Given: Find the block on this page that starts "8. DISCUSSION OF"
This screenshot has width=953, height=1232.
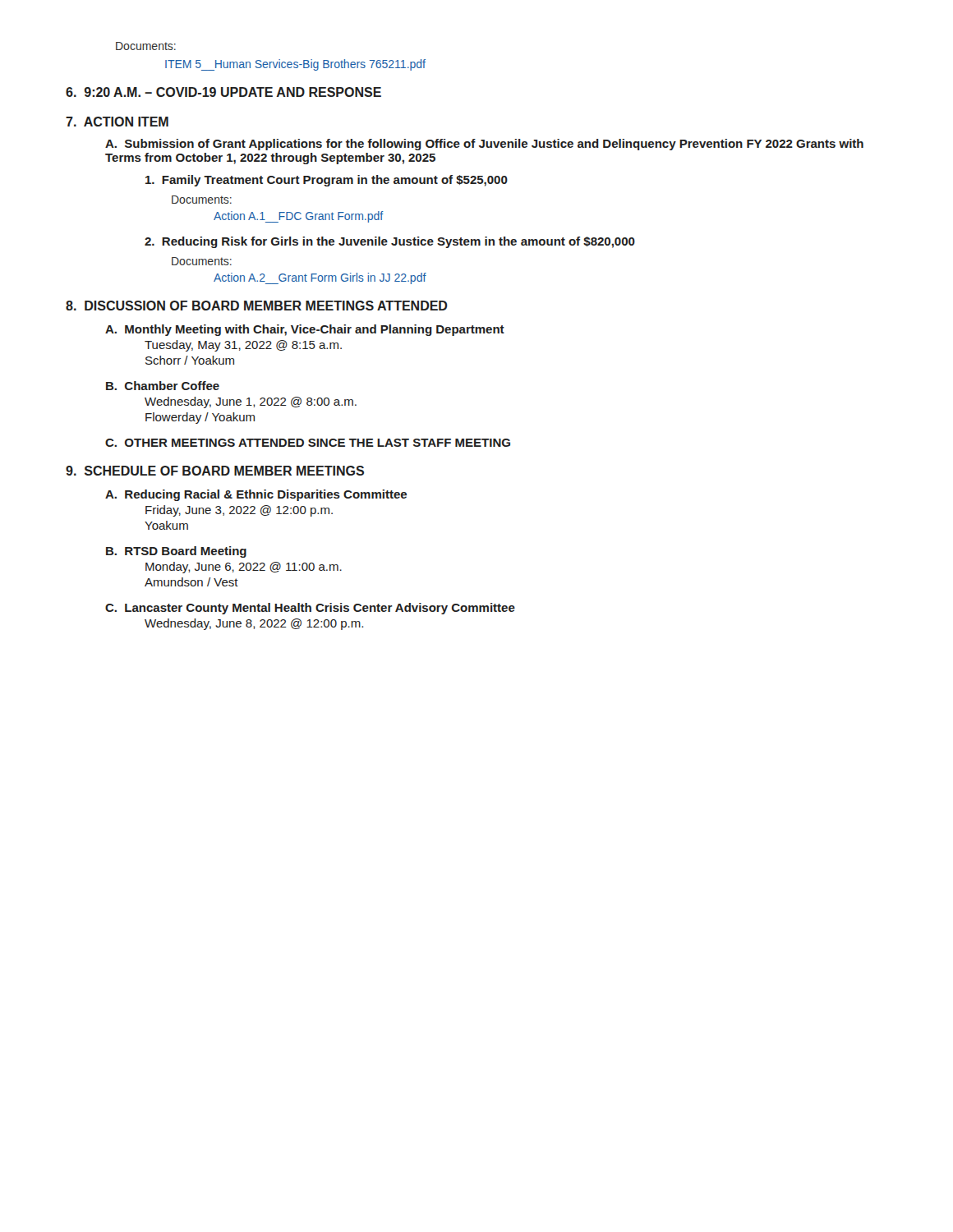Looking at the screenshot, I should (x=257, y=306).
